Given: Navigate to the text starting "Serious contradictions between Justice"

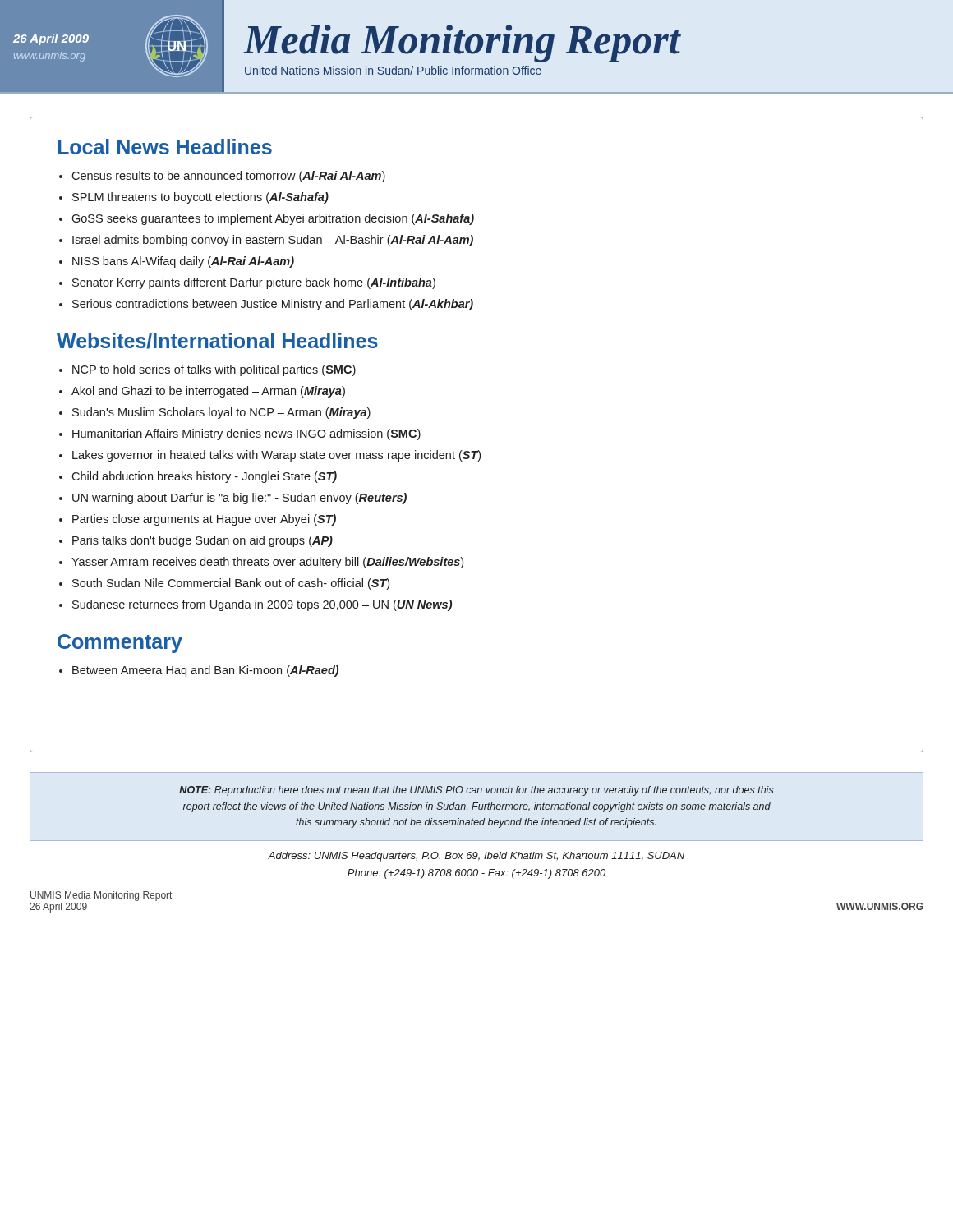Looking at the screenshot, I should [x=272, y=304].
